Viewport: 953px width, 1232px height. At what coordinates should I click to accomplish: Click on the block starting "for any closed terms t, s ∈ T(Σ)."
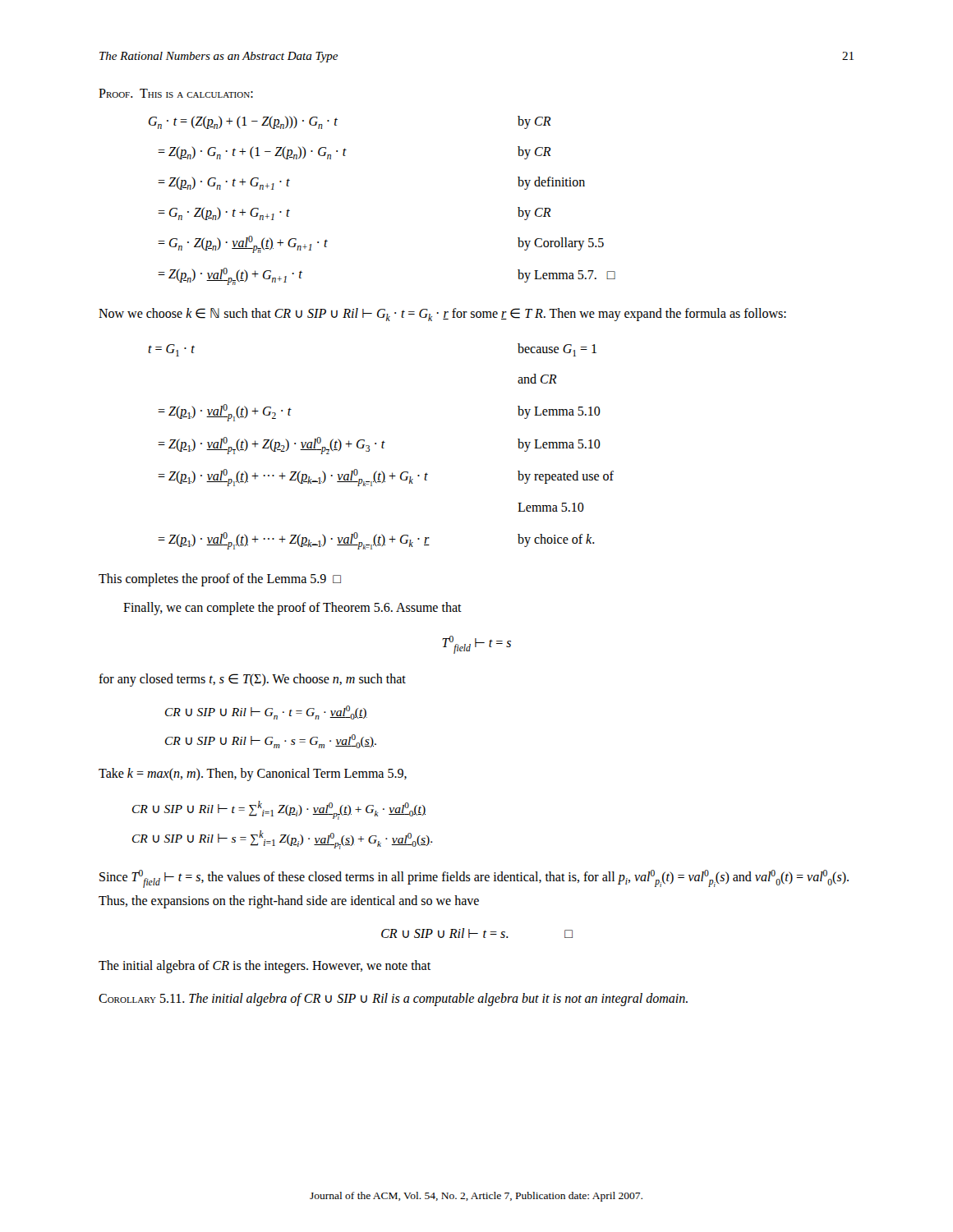252,679
